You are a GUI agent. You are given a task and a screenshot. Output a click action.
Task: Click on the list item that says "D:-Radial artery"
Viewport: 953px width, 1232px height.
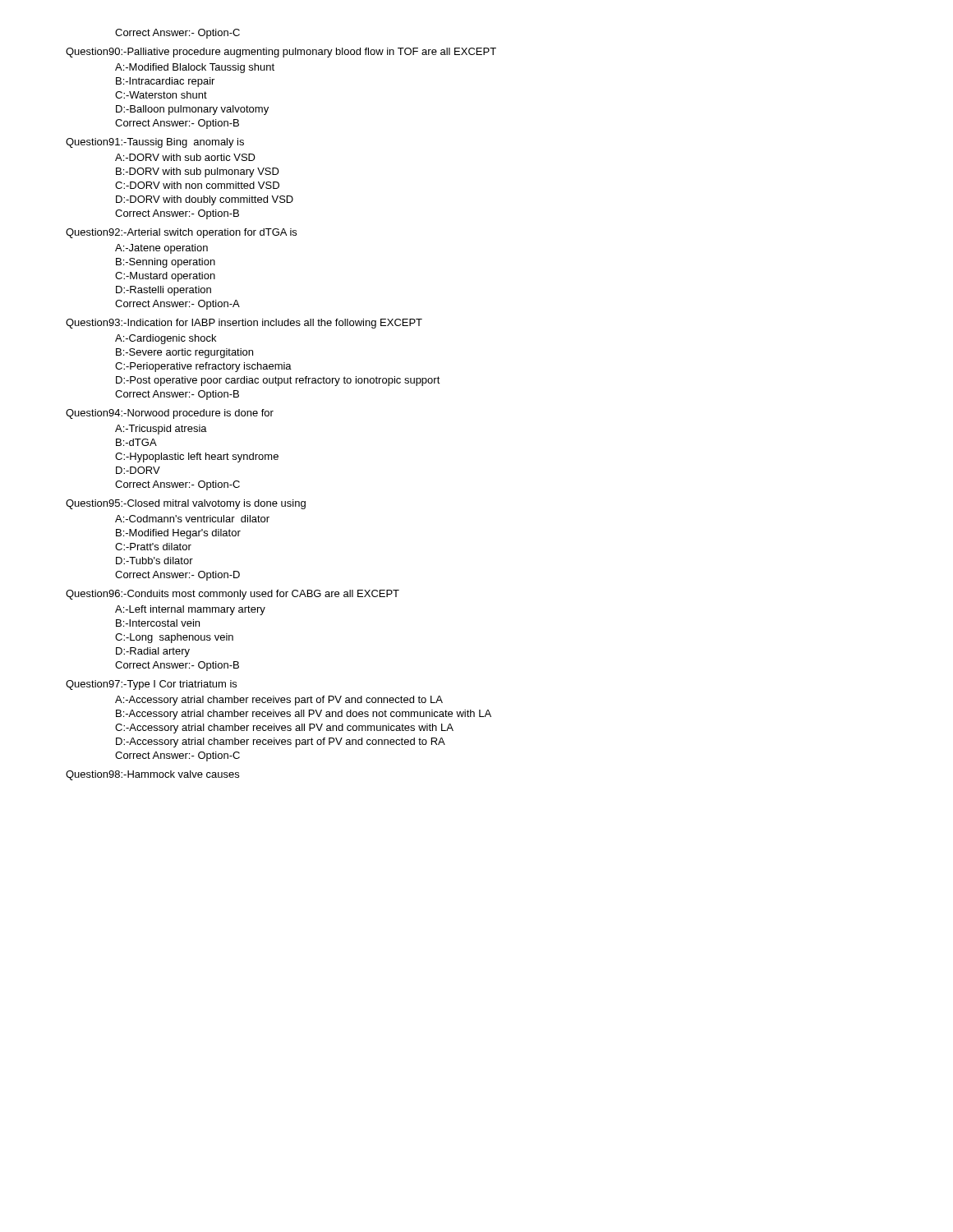152,651
